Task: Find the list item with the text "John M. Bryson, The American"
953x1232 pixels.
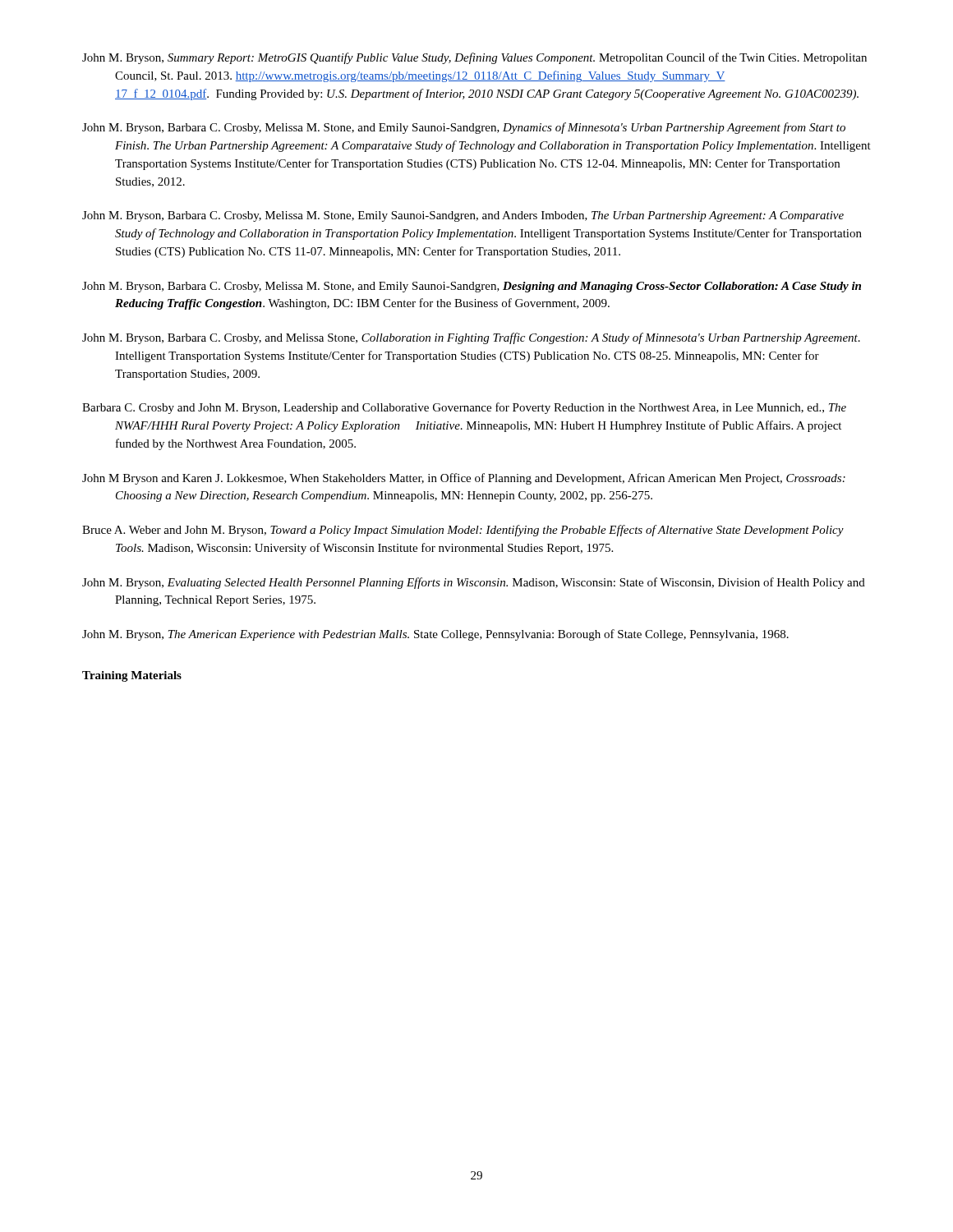Action: pos(436,634)
